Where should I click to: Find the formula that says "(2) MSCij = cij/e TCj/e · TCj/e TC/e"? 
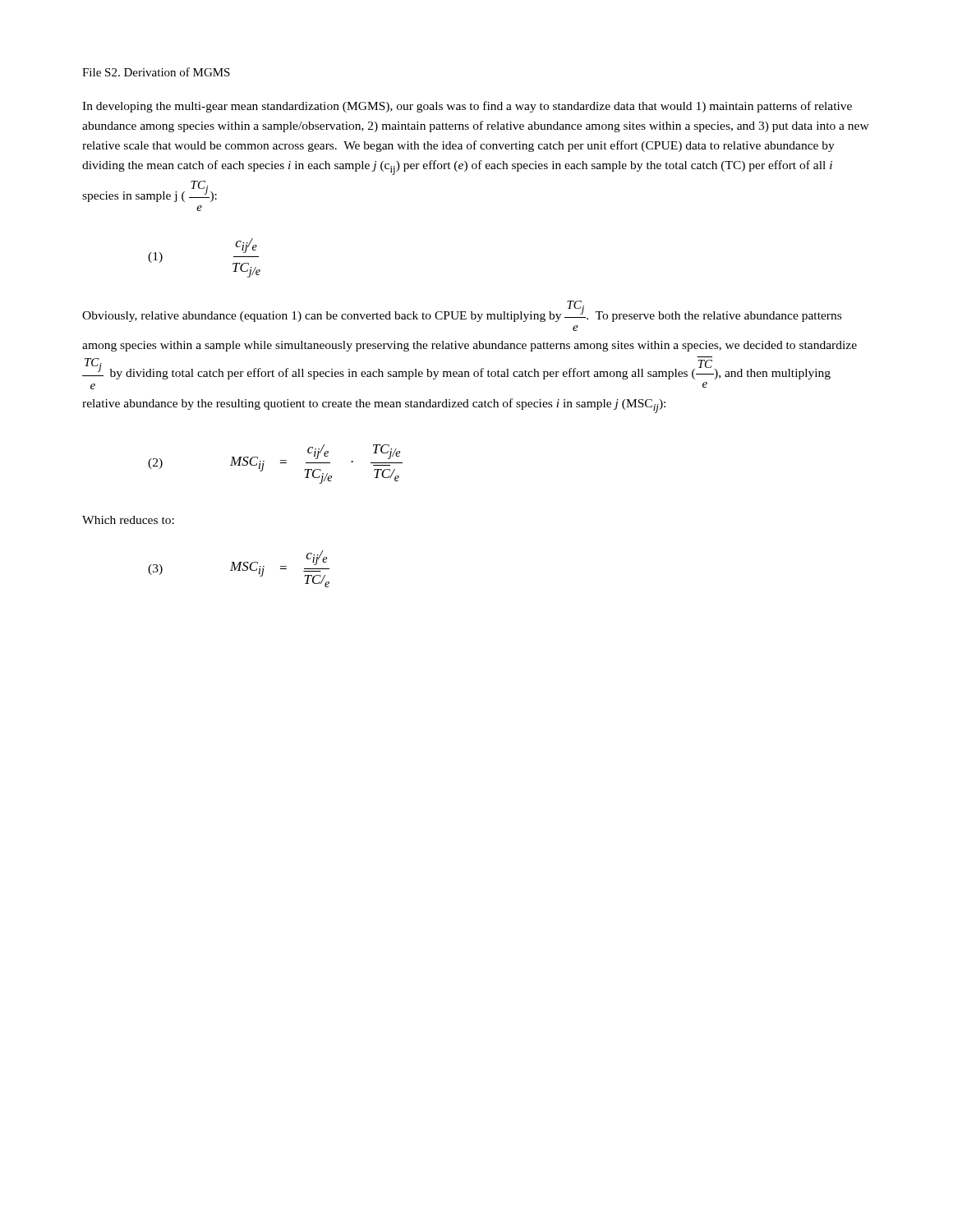click(x=275, y=463)
